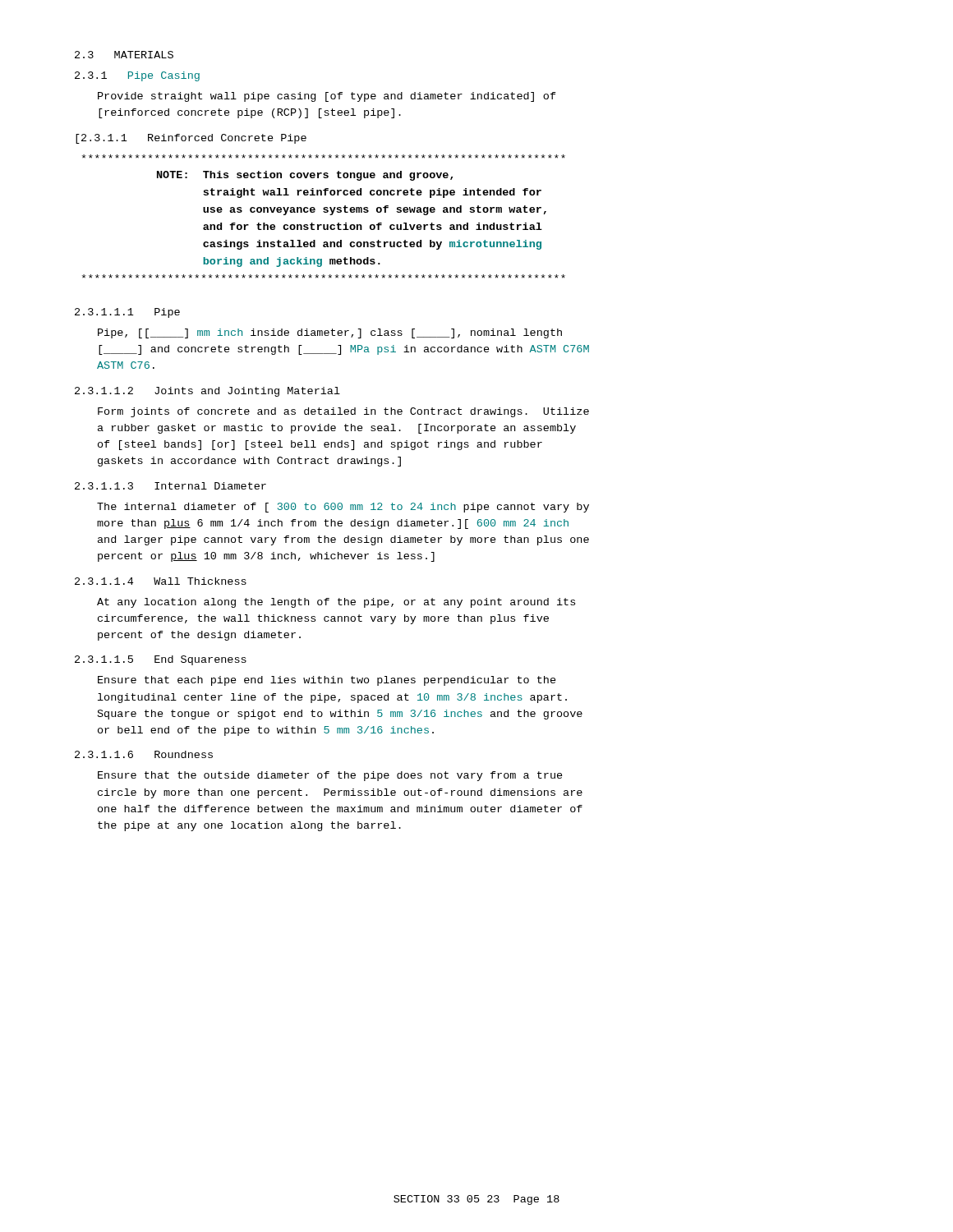Point to the text block starting "Pipe, [[_____] mm inch inside diameter,] class [_____],"
The image size is (953, 1232).
(x=343, y=350)
